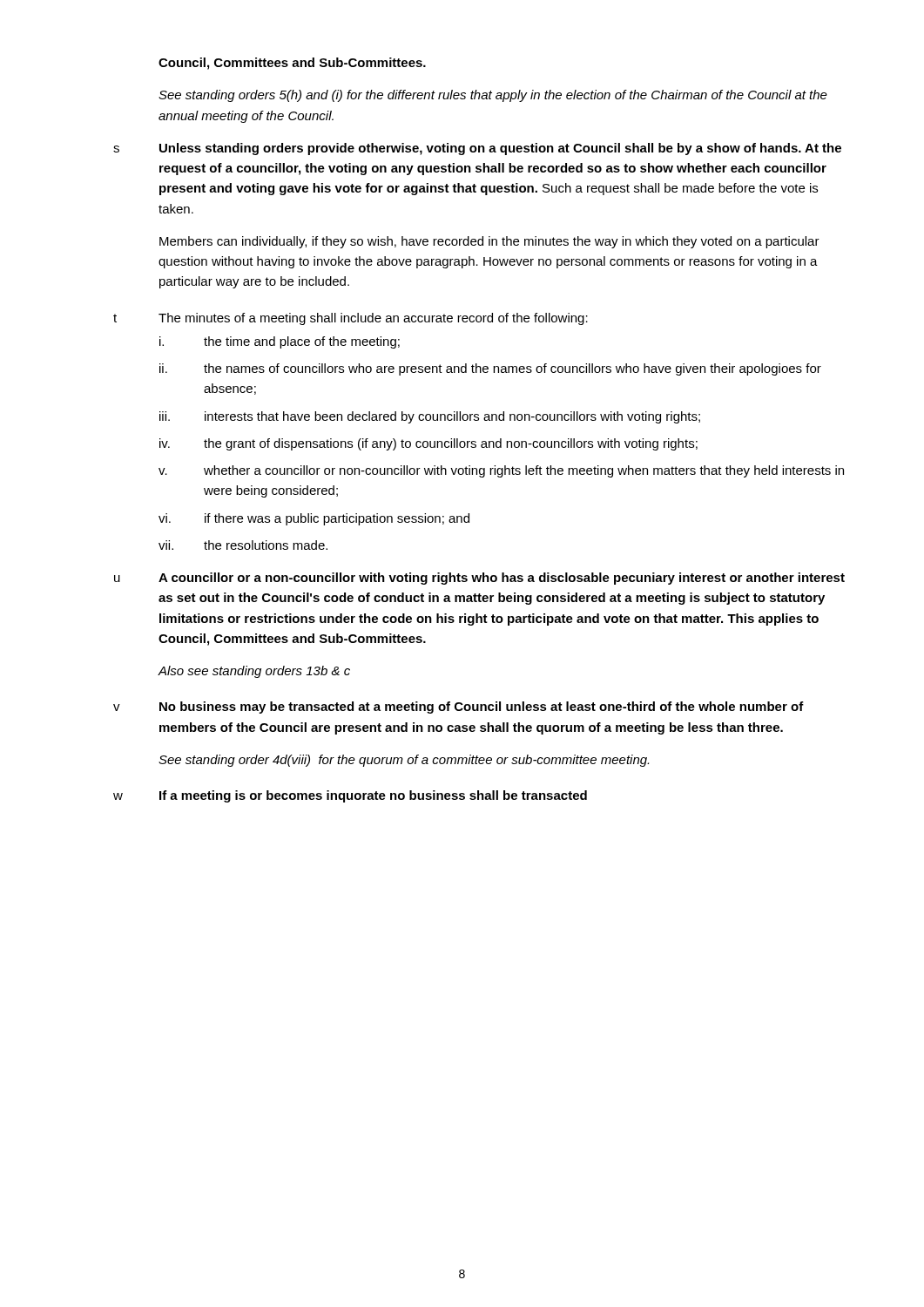Image resolution: width=924 pixels, height=1307 pixels.
Task: Navigate to the text block starting "t The minutes of a"
Action: click(479, 431)
